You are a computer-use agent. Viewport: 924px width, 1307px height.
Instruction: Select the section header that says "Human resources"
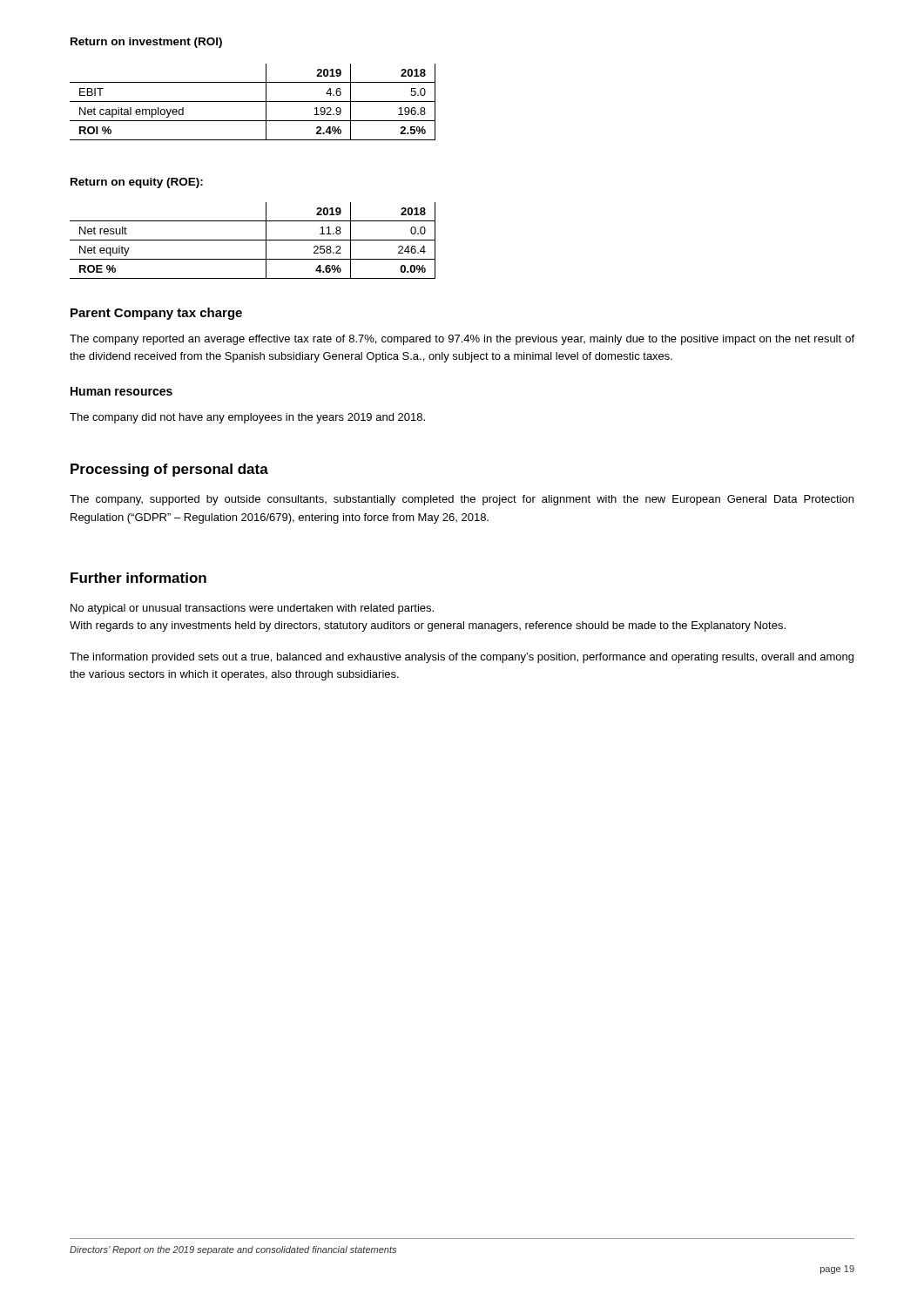pos(121,392)
